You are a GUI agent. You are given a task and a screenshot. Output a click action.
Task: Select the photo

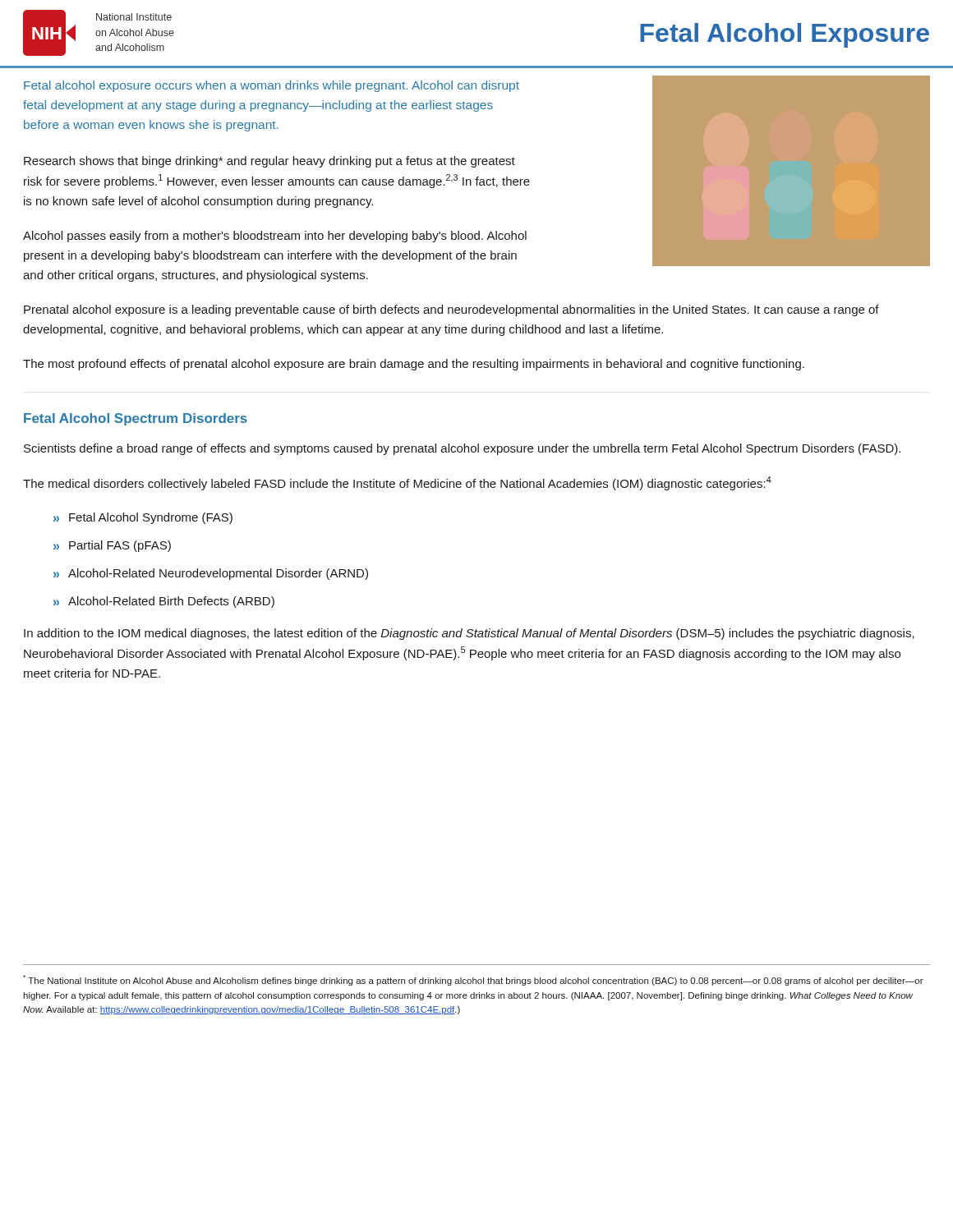[x=791, y=171]
